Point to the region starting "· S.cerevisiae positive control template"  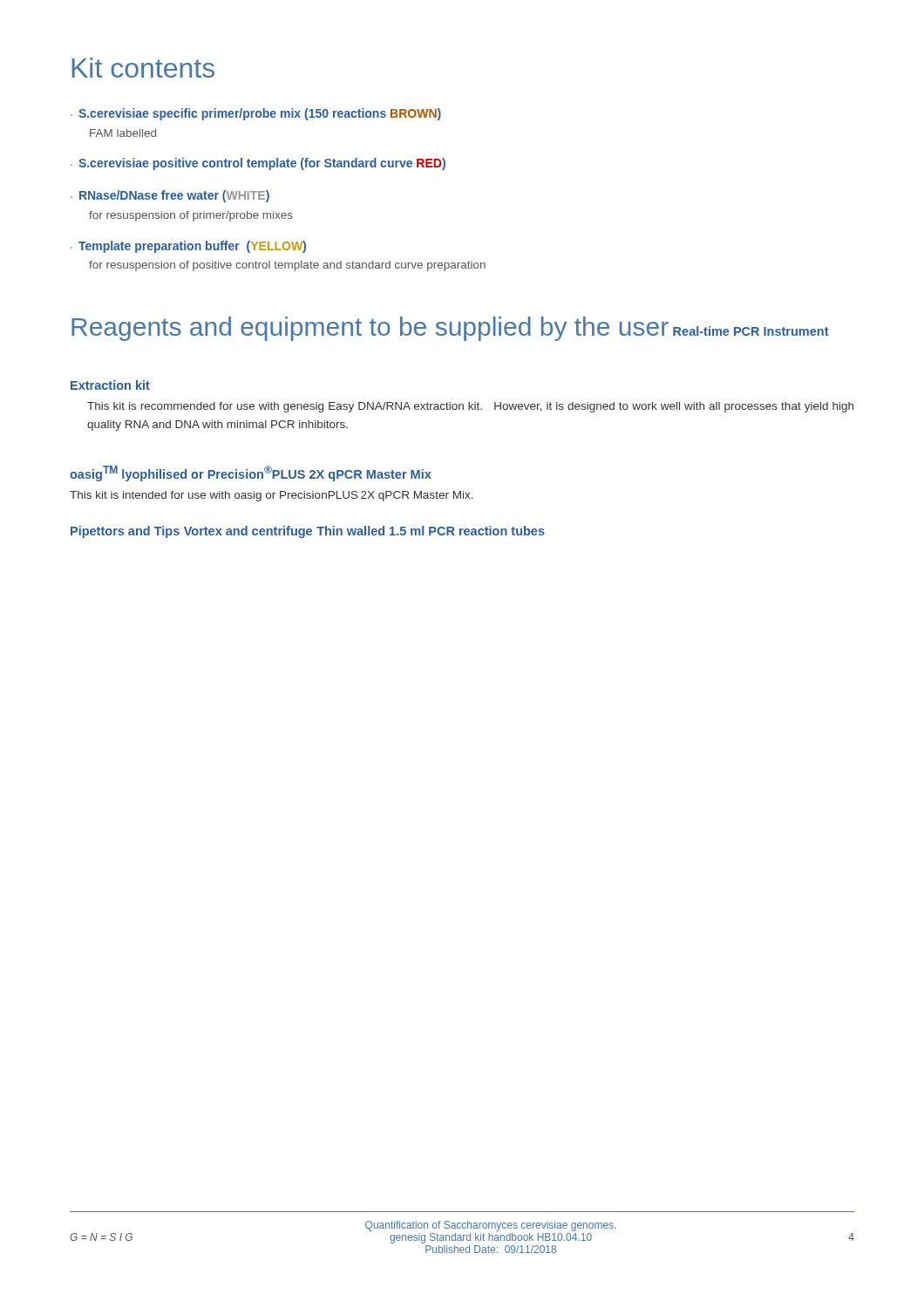(x=258, y=164)
